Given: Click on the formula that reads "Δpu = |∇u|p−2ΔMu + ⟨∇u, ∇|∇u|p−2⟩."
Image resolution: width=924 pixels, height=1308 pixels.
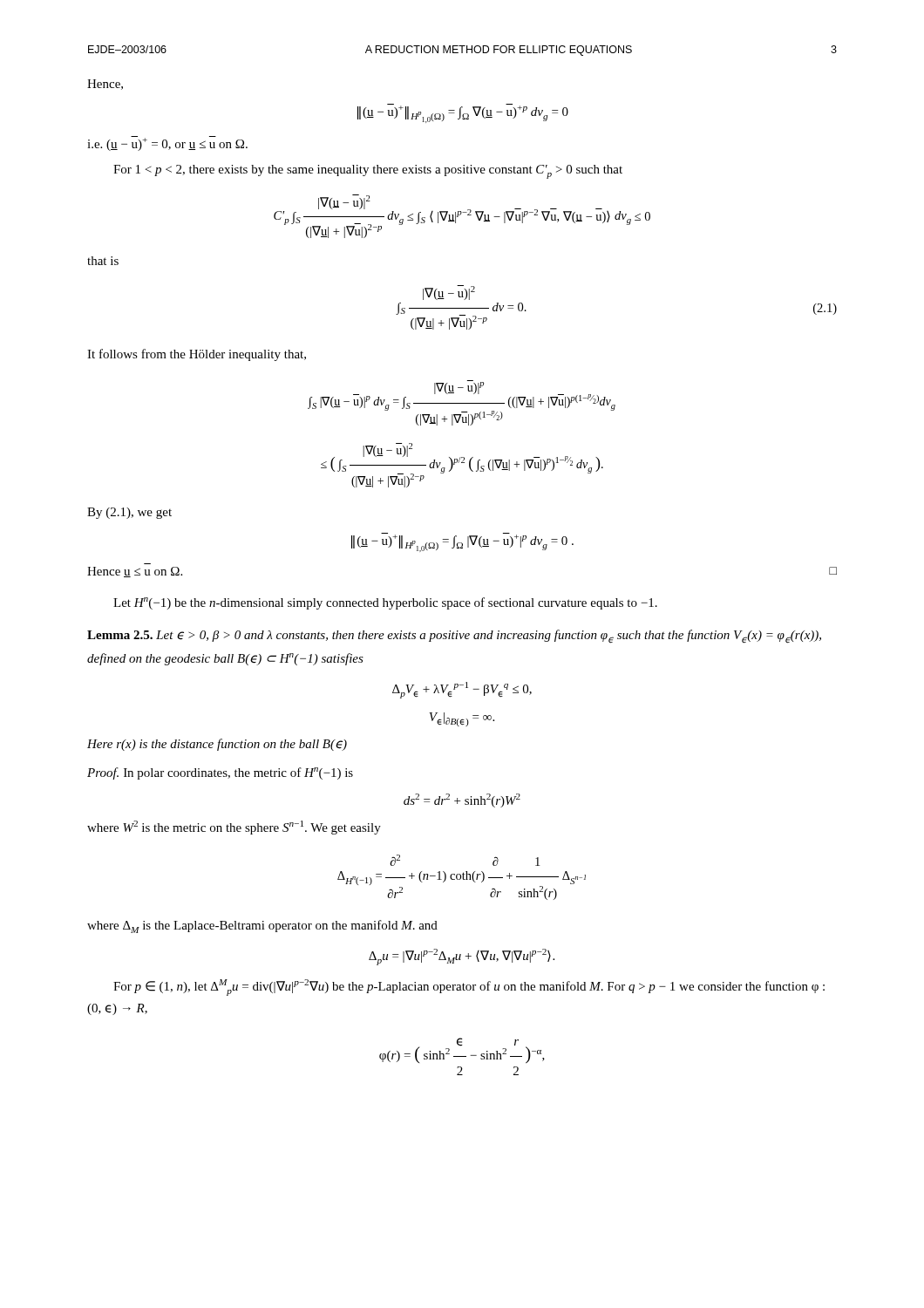Looking at the screenshot, I should (x=462, y=956).
